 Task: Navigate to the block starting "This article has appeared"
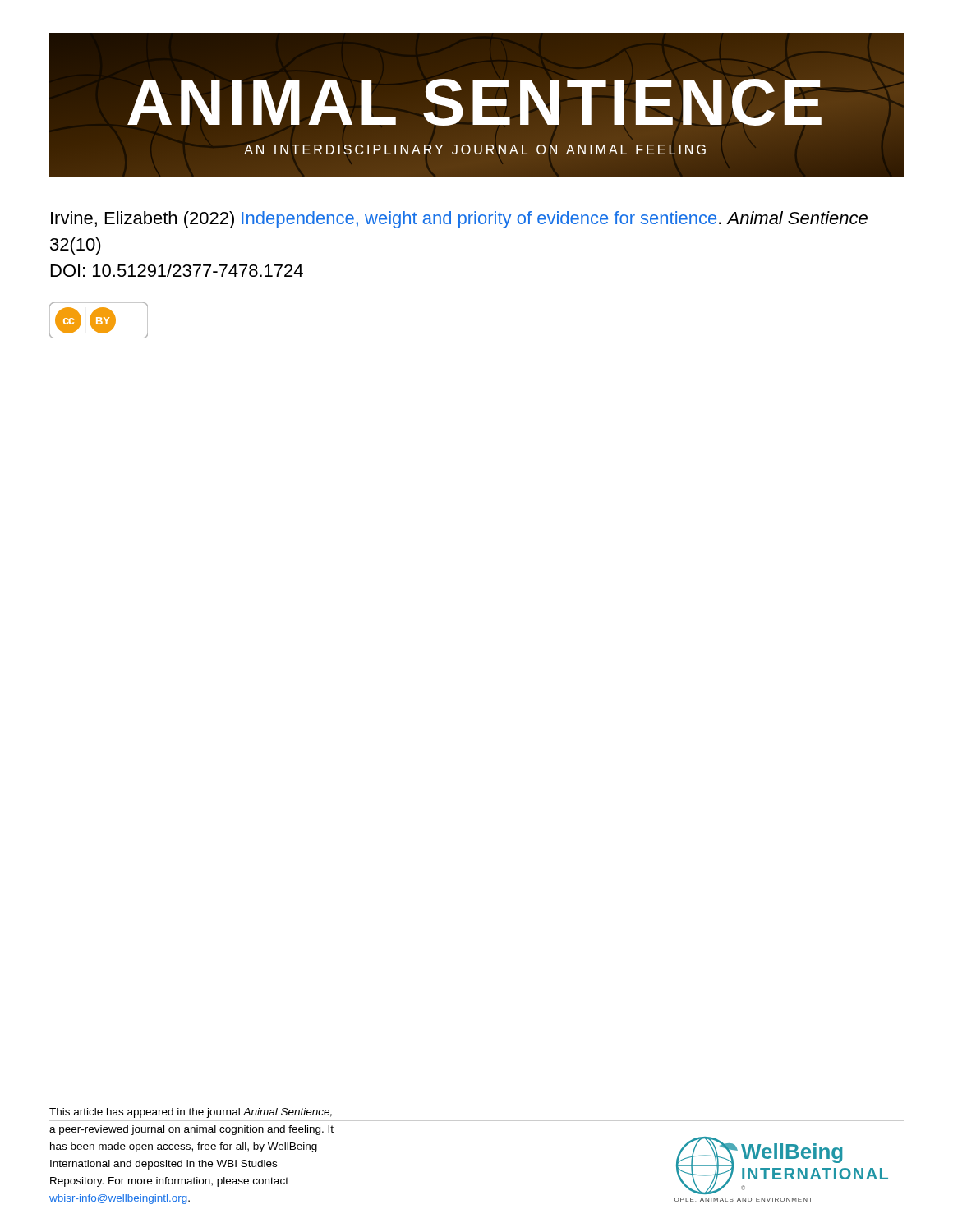pyautogui.click(x=267, y=1156)
